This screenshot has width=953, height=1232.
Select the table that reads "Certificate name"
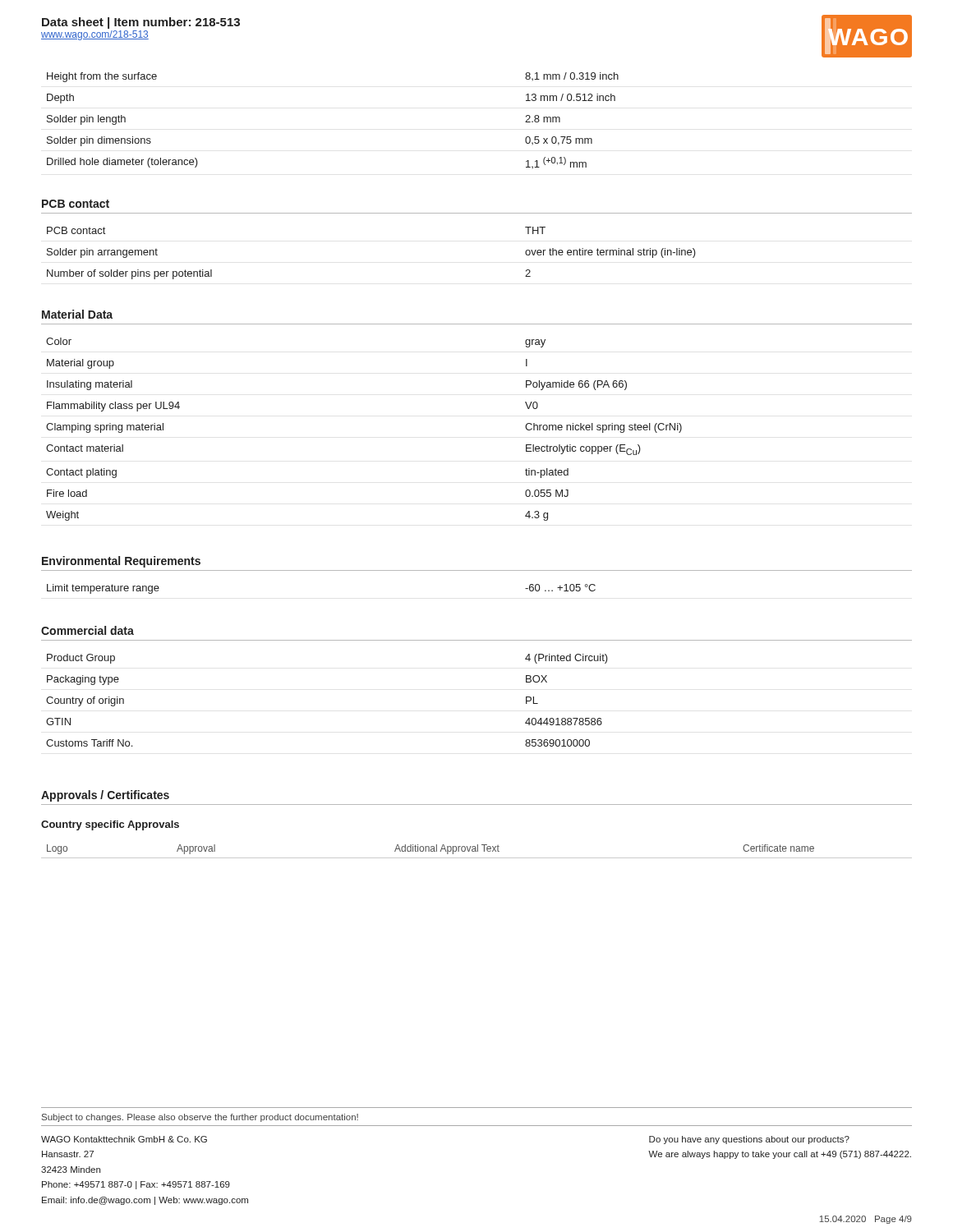[x=476, y=849]
